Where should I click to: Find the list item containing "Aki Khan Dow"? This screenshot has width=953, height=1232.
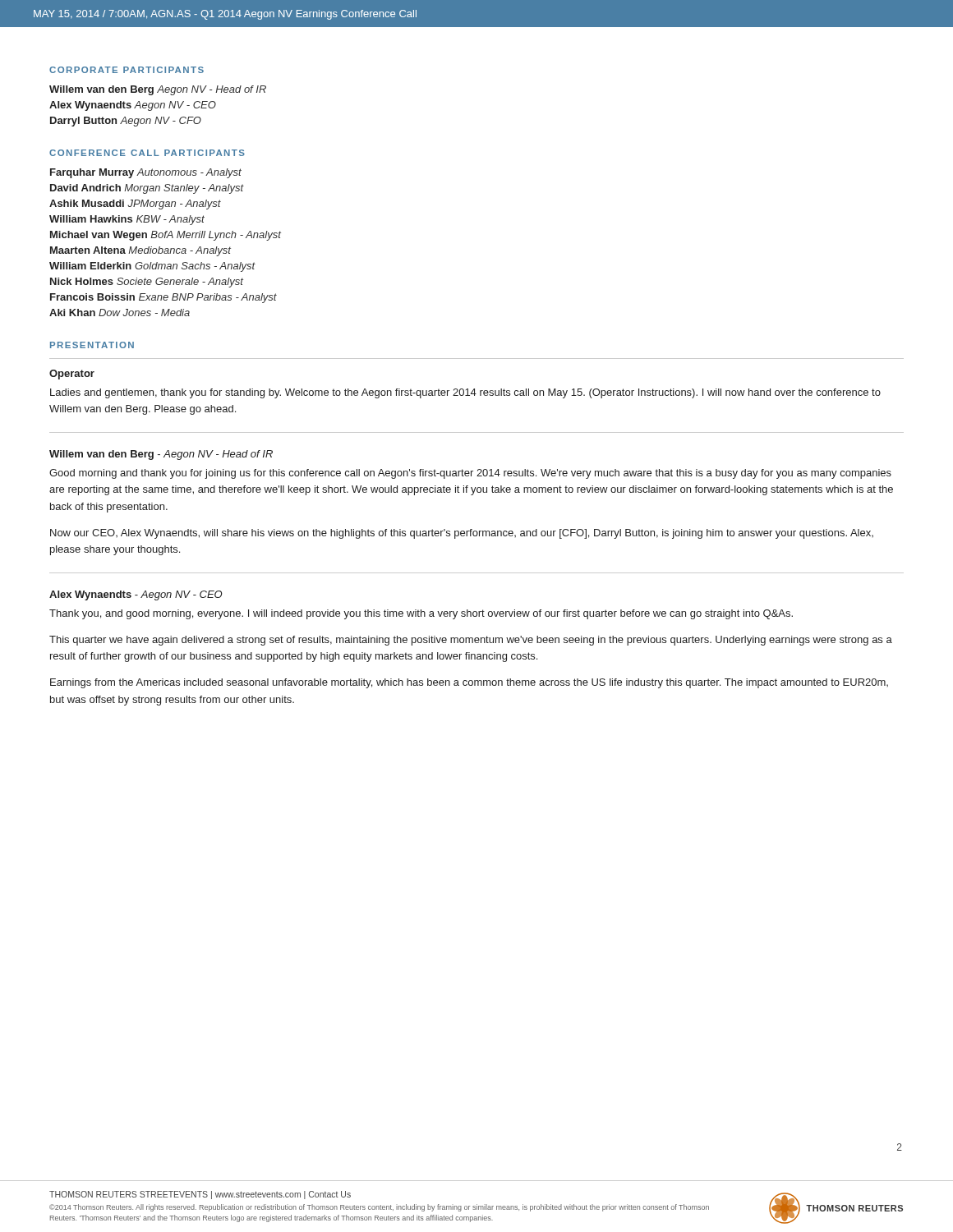(x=120, y=313)
